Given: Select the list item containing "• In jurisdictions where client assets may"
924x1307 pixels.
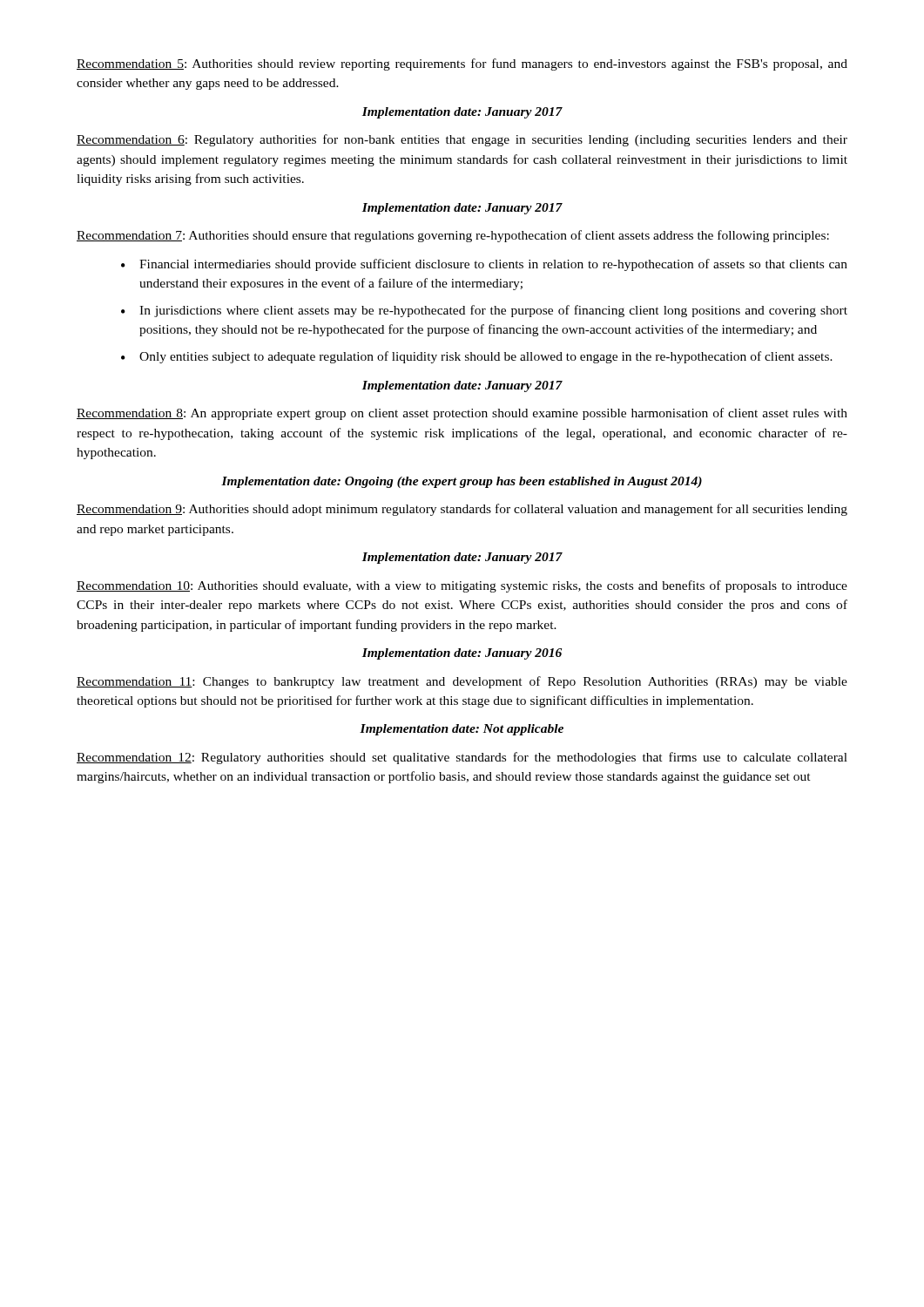Looking at the screenshot, I should (x=484, y=320).
